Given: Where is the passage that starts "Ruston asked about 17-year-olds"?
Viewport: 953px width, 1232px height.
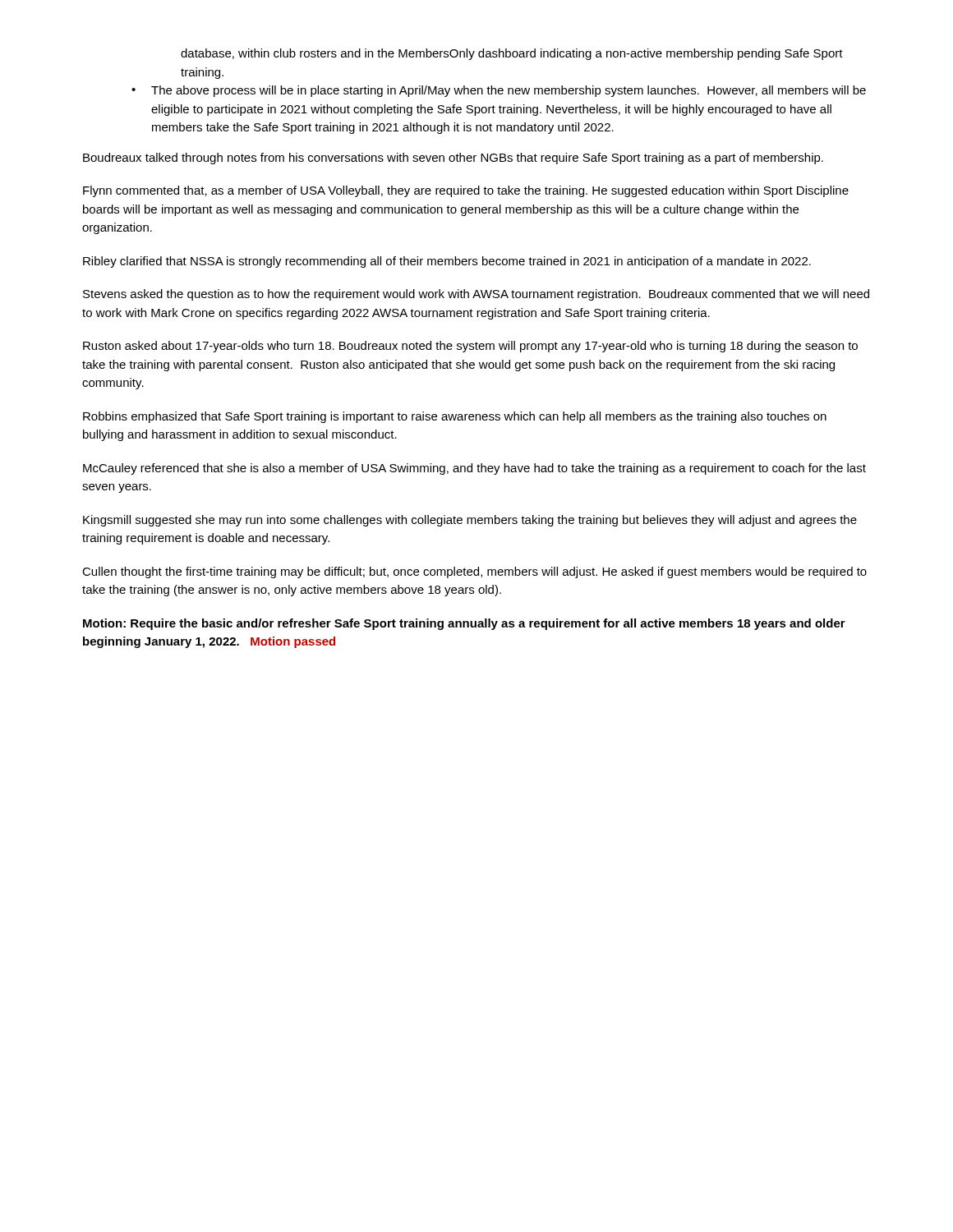Looking at the screenshot, I should (x=476, y=364).
